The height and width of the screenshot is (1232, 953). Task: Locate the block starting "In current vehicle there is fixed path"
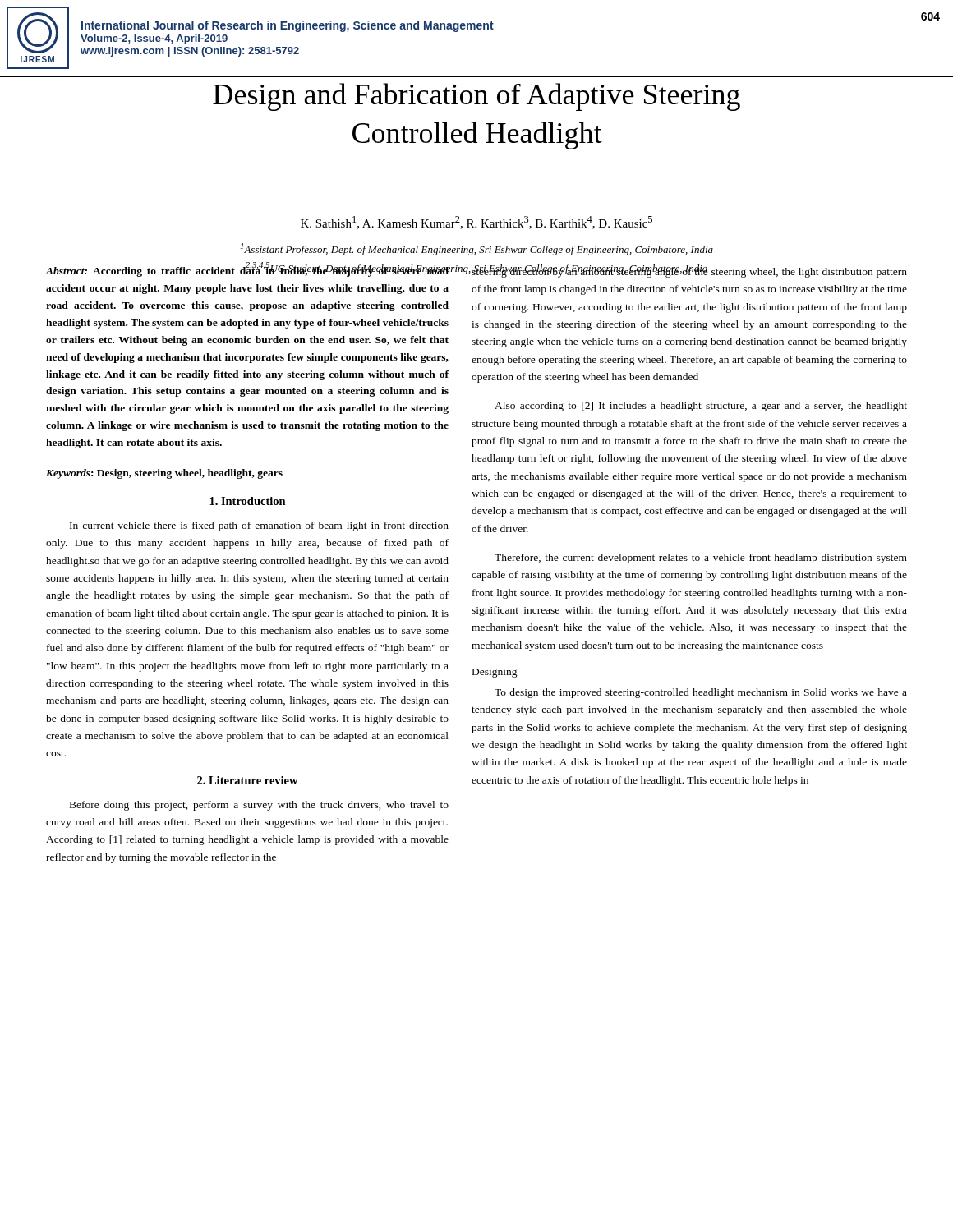click(247, 639)
